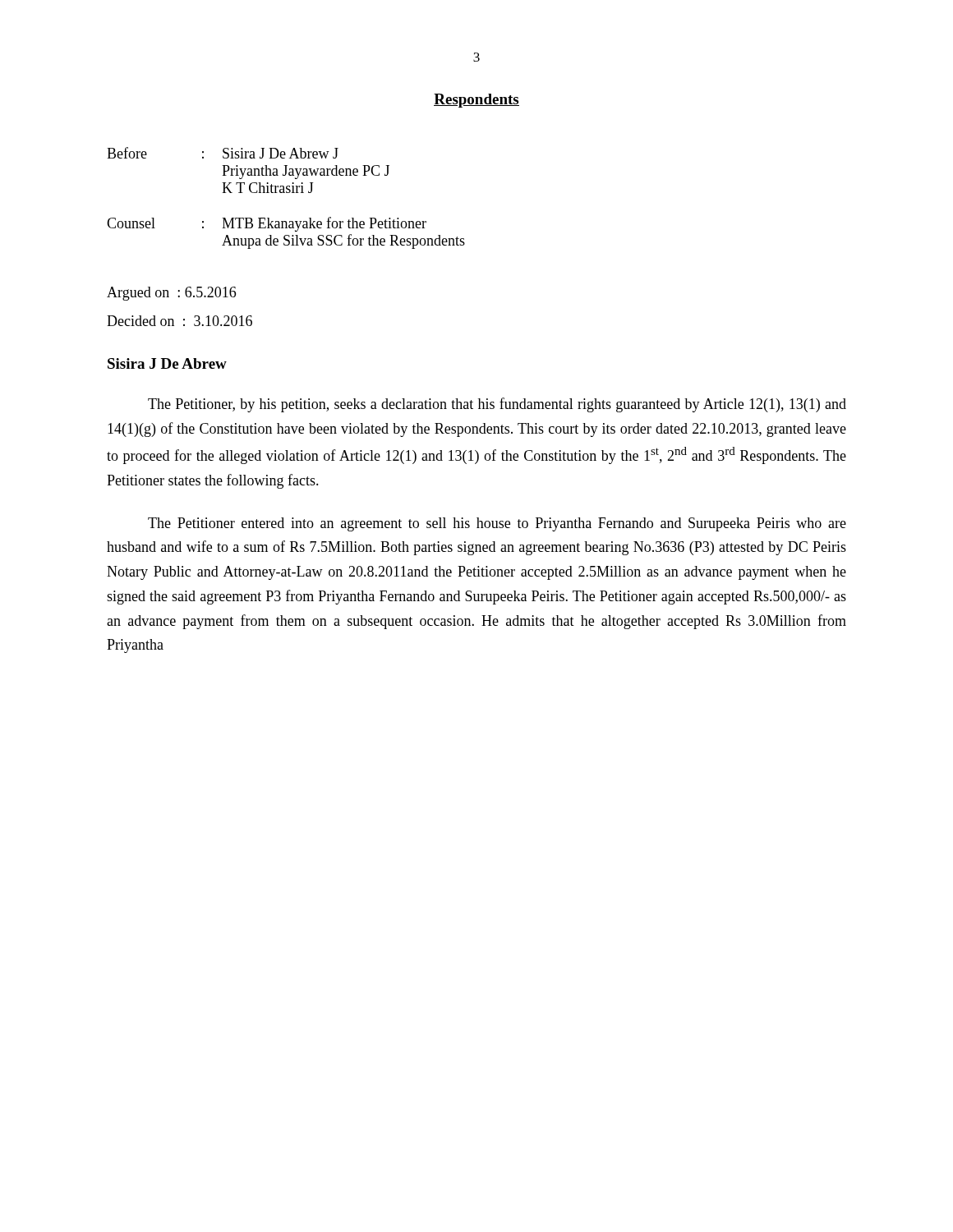Click on the table containing "Sisira J De Abrew"
The width and height of the screenshot is (953, 1232).
476,207
